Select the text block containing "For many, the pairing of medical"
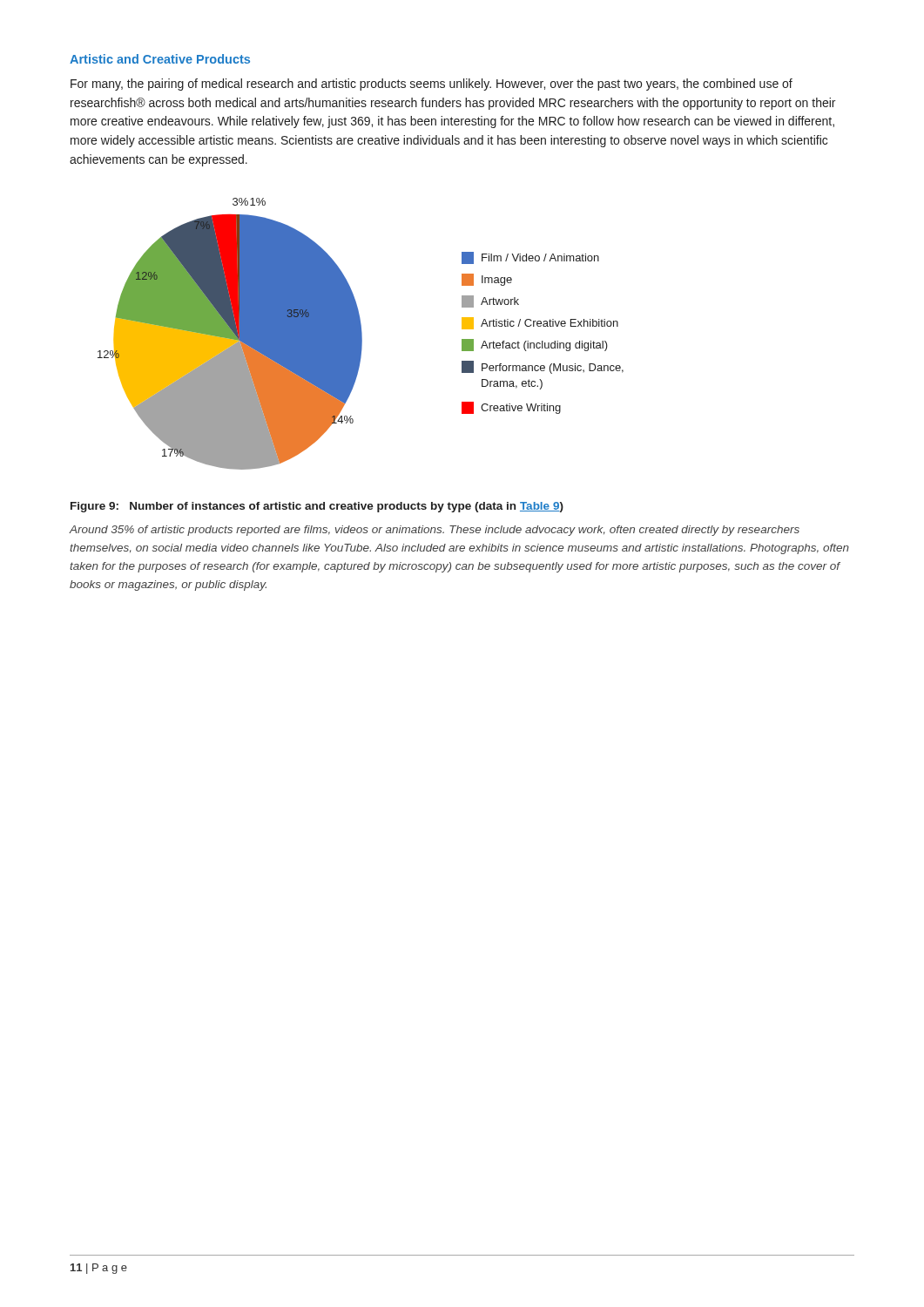The width and height of the screenshot is (924, 1307). click(453, 121)
